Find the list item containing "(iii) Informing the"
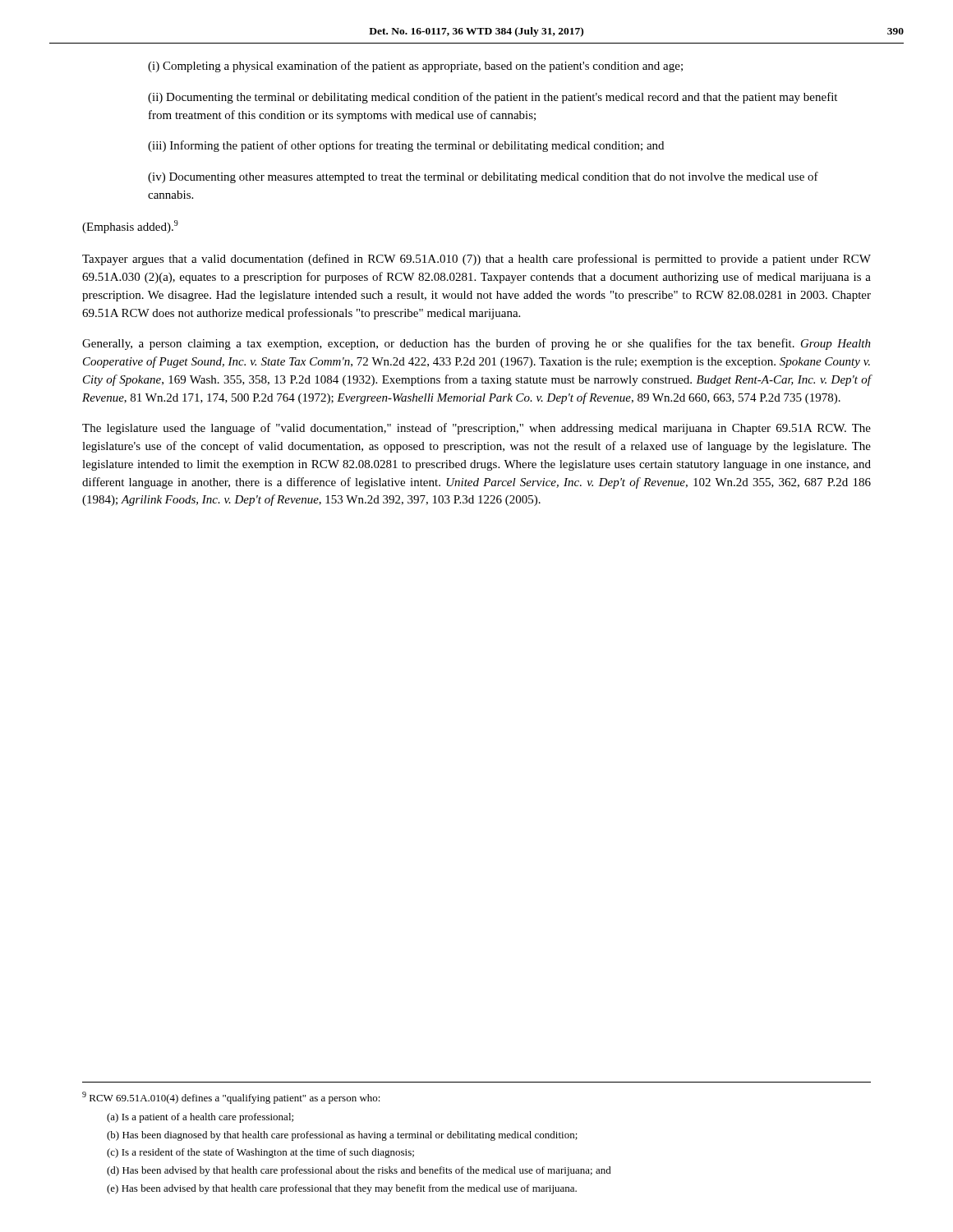Viewport: 953px width, 1232px height. (406, 146)
